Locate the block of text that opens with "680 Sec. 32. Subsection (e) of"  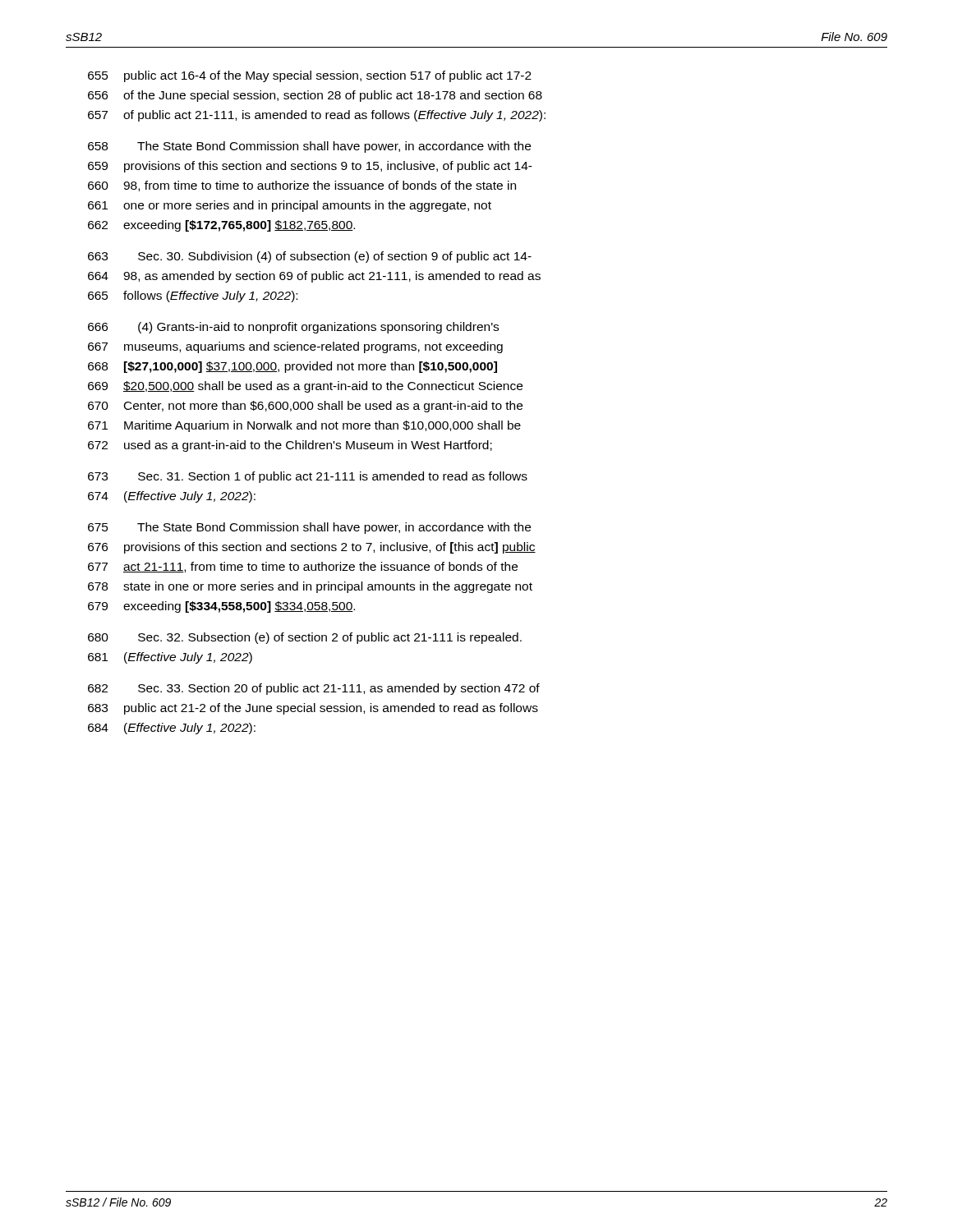476,648
